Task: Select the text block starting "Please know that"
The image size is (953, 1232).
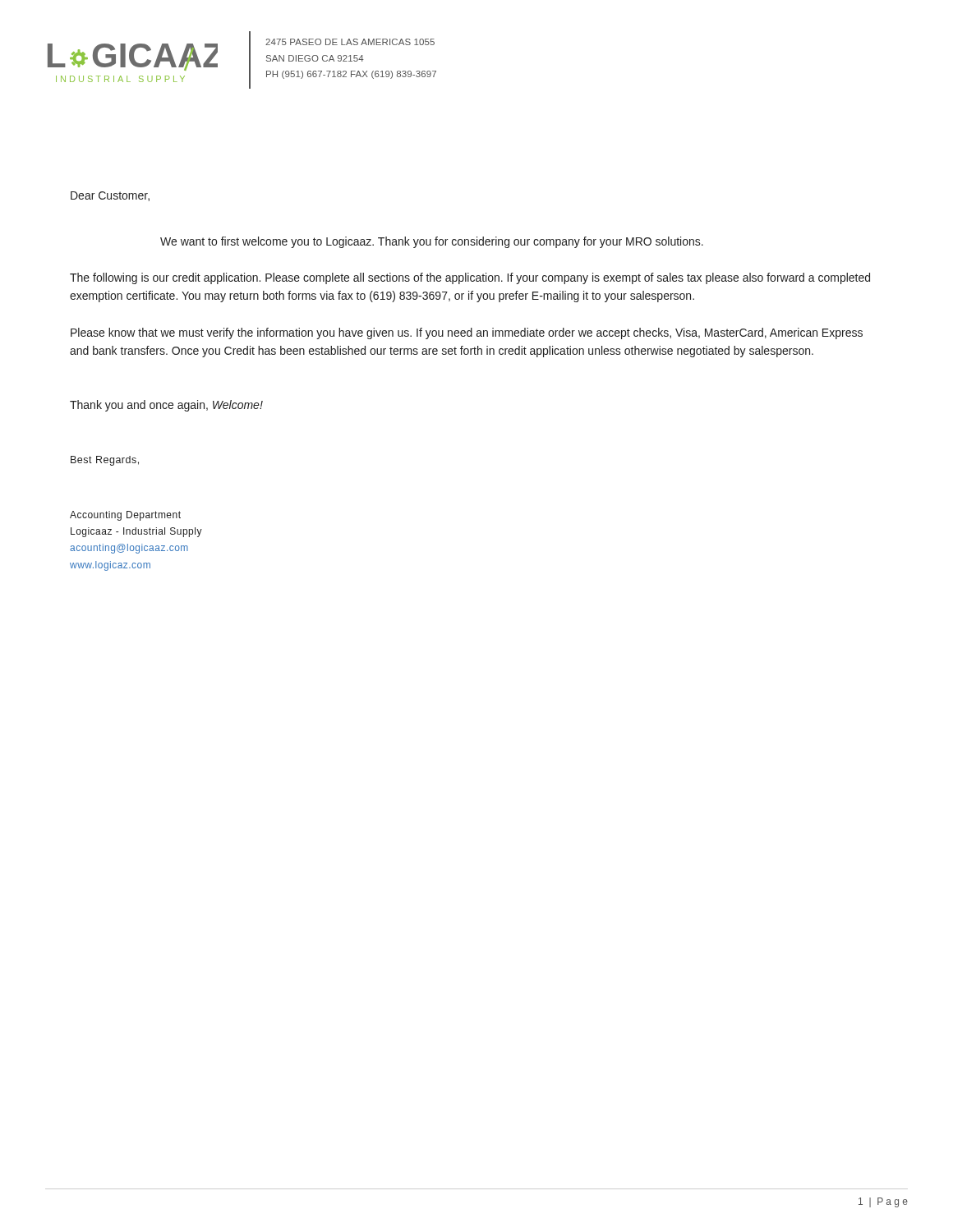Action: pyautogui.click(x=466, y=342)
